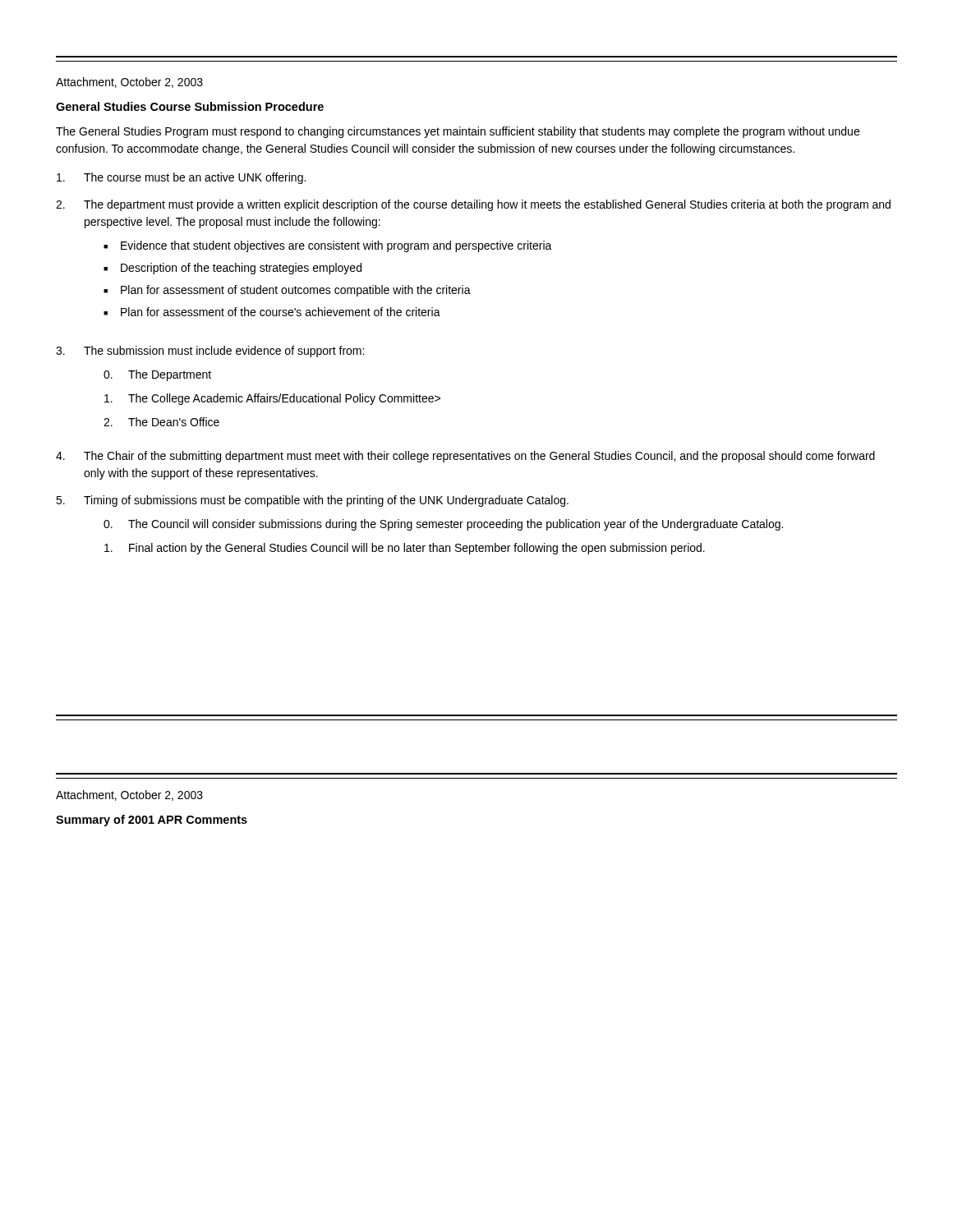Screen dimensions: 1232x953
Task: Click on the list item containing "4. The Chair of the"
Action: (476, 465)
